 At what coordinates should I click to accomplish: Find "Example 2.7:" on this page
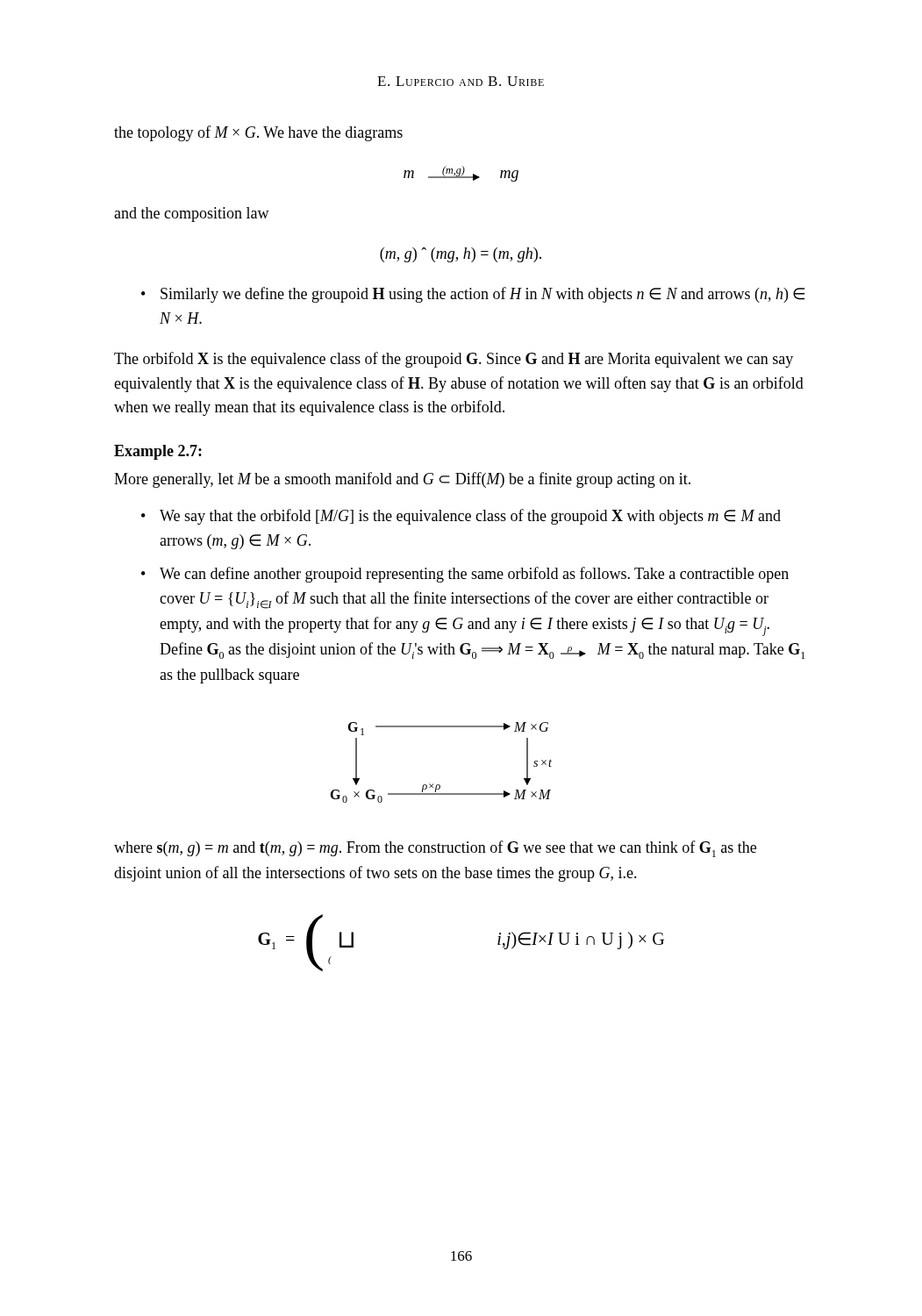(x=158, y=451)
